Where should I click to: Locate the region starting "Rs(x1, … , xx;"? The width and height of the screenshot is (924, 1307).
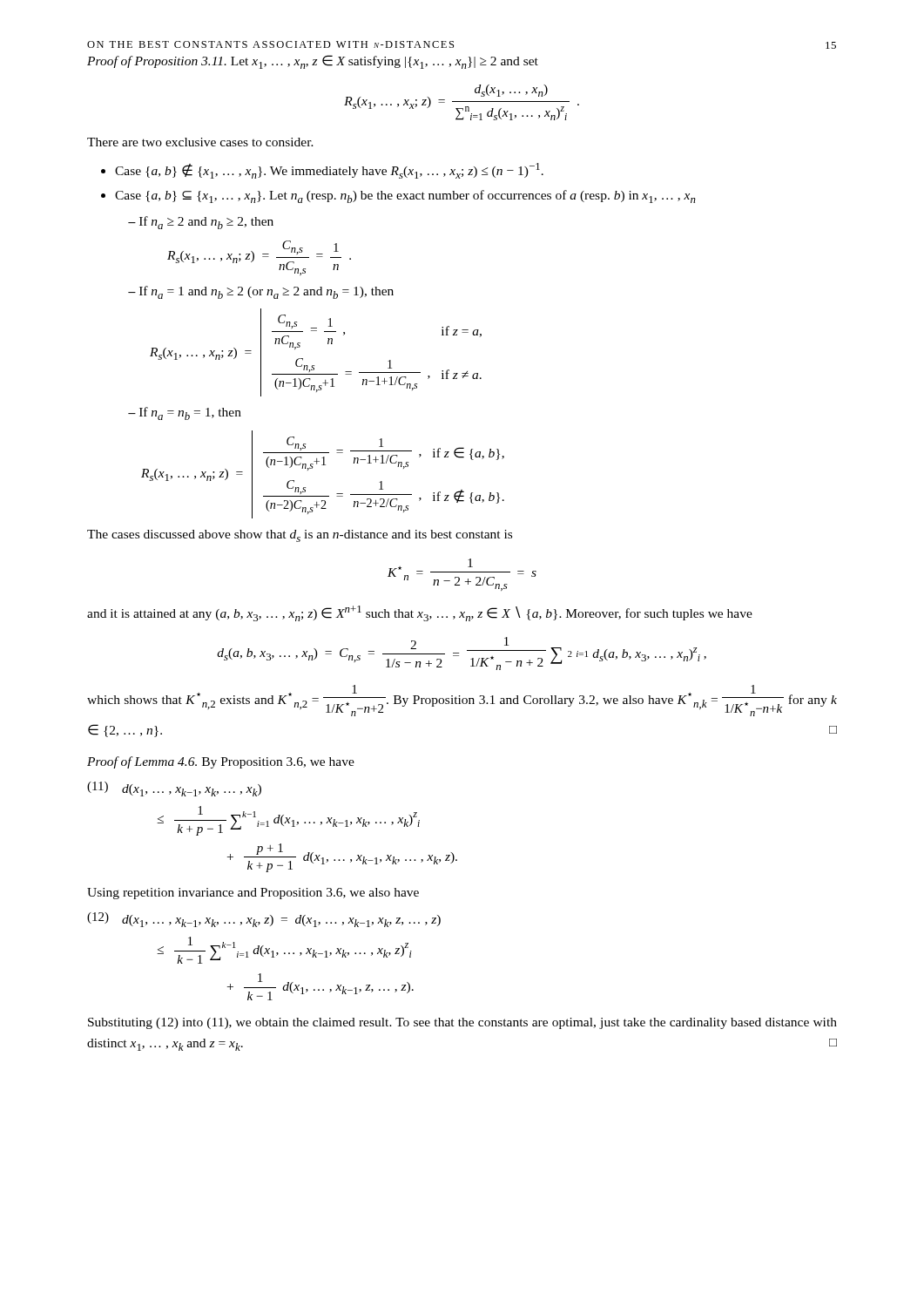462,103
